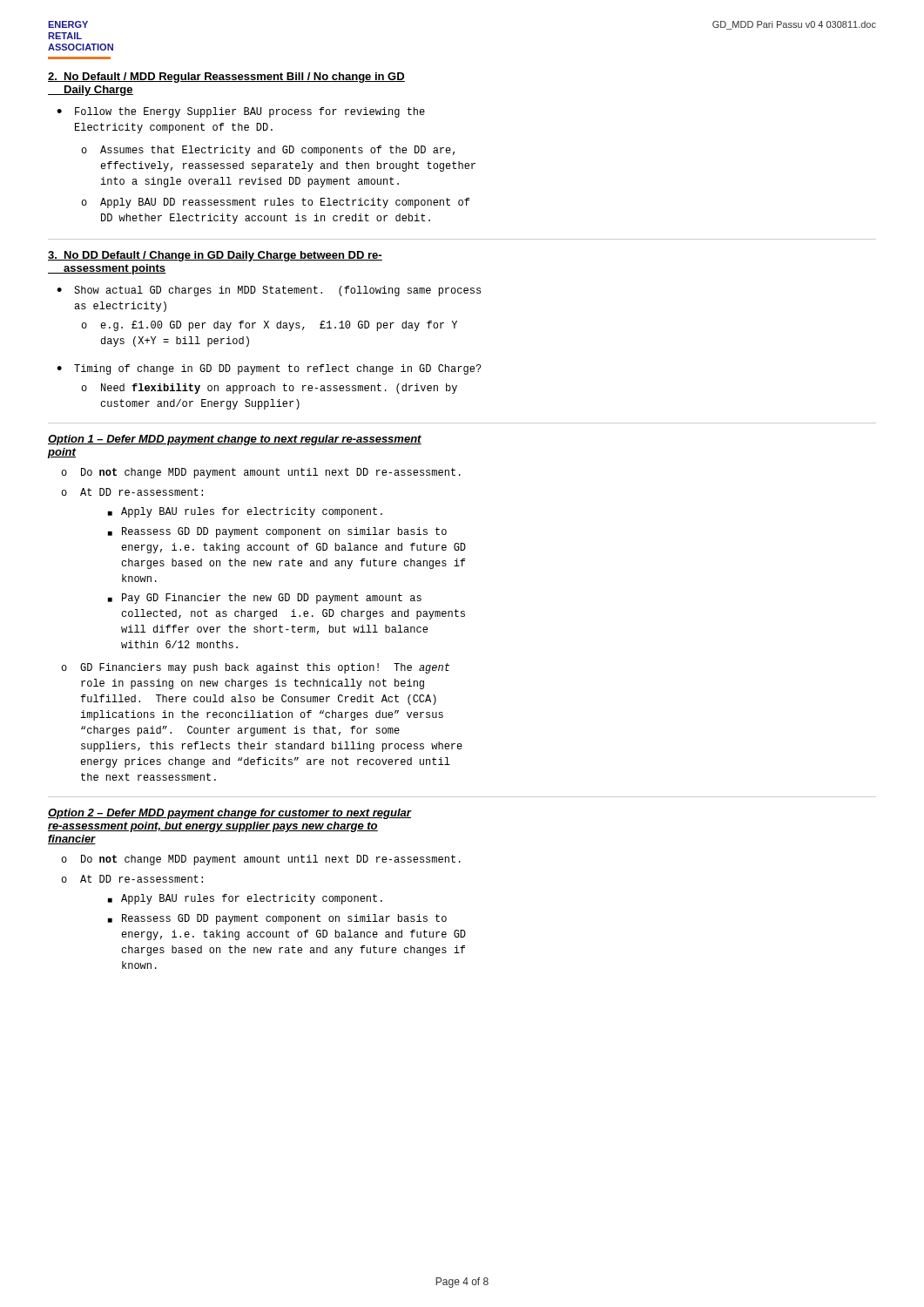Click the section header that begins "2. No Default / MDD Regular"

coord(226,83)
